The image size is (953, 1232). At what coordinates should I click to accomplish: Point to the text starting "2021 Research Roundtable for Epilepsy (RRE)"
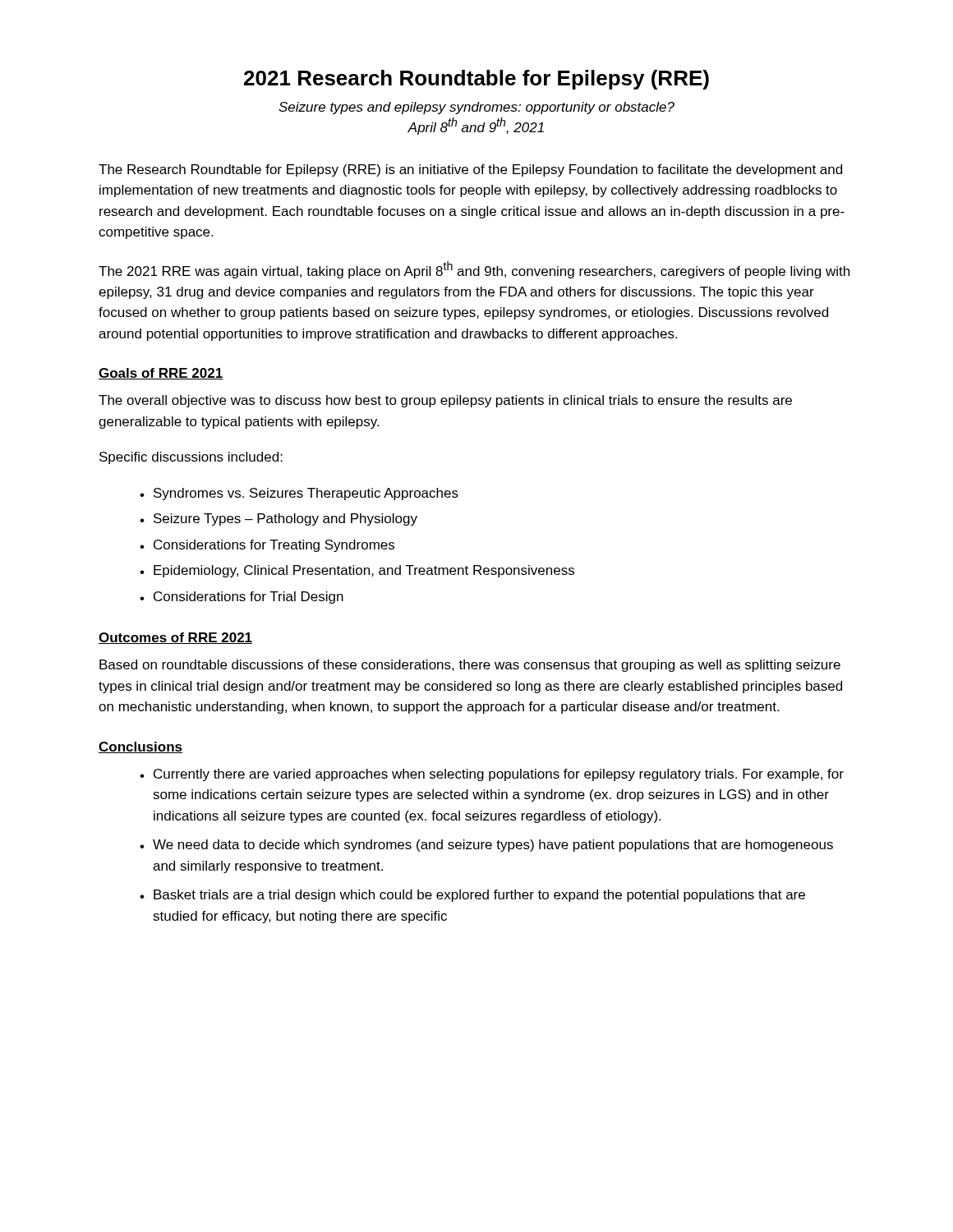click(x=476, y=78)
